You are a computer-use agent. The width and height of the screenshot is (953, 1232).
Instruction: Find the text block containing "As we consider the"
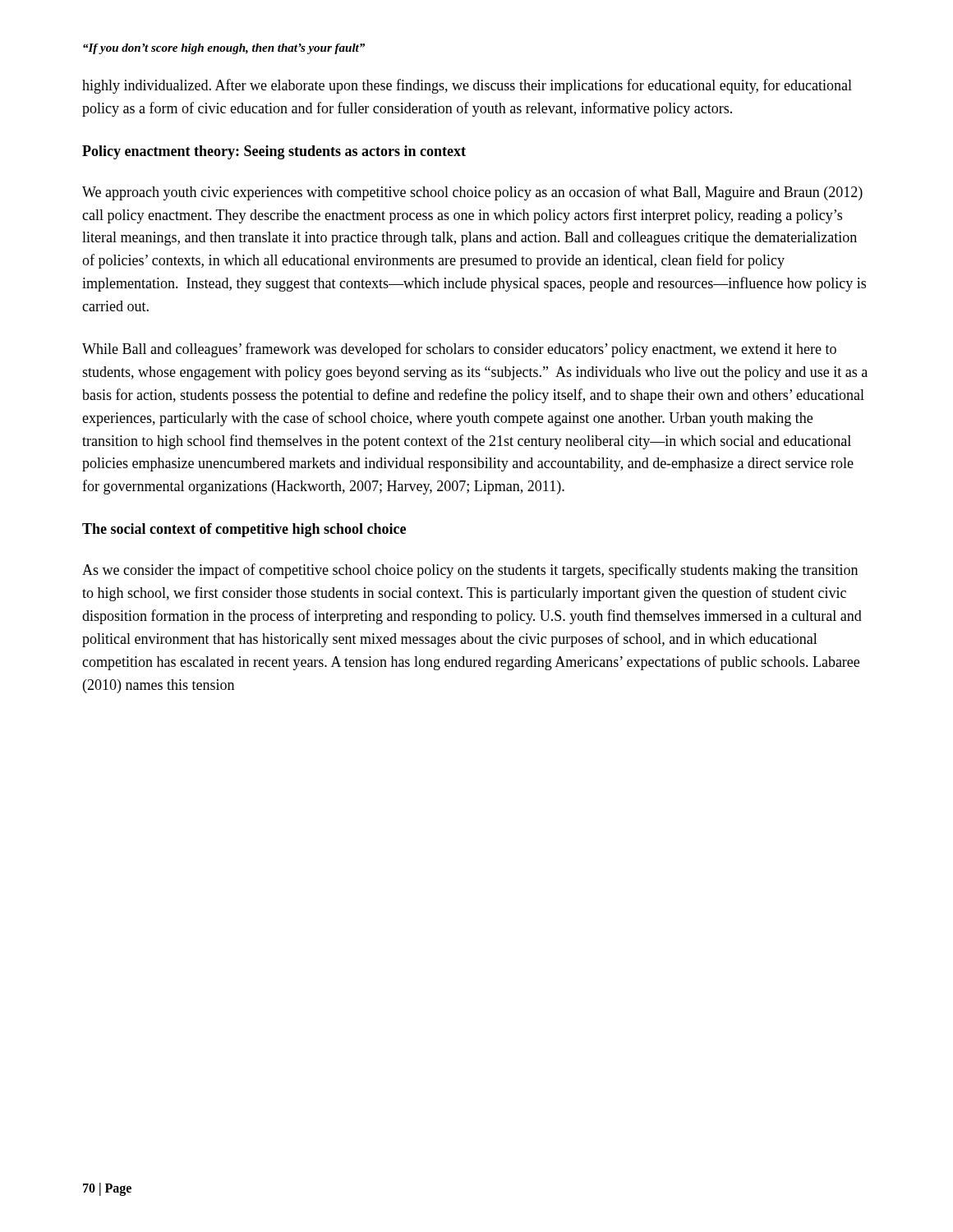pos(472,627)
